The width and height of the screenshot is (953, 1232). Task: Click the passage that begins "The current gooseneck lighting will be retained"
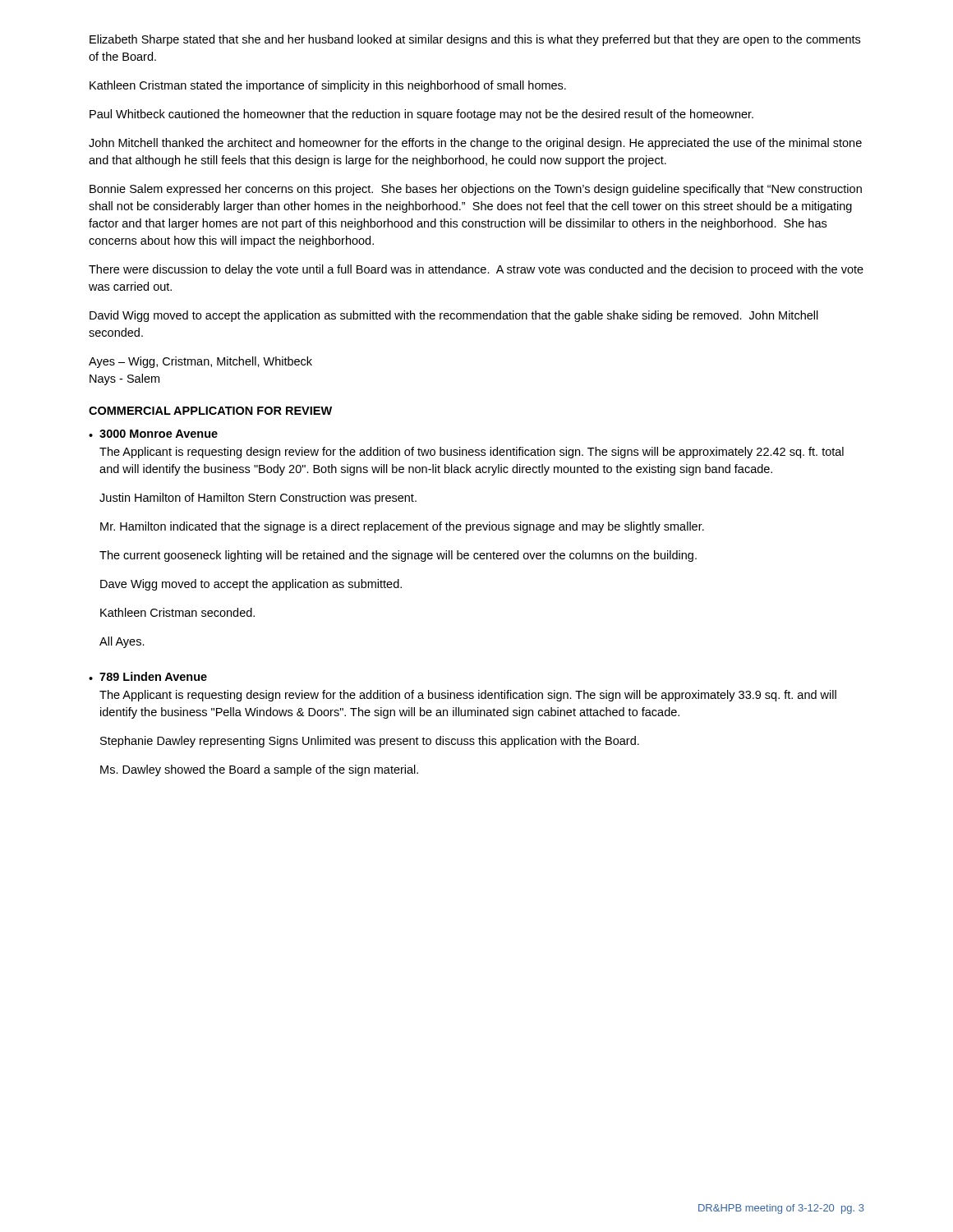click(398, 555)
